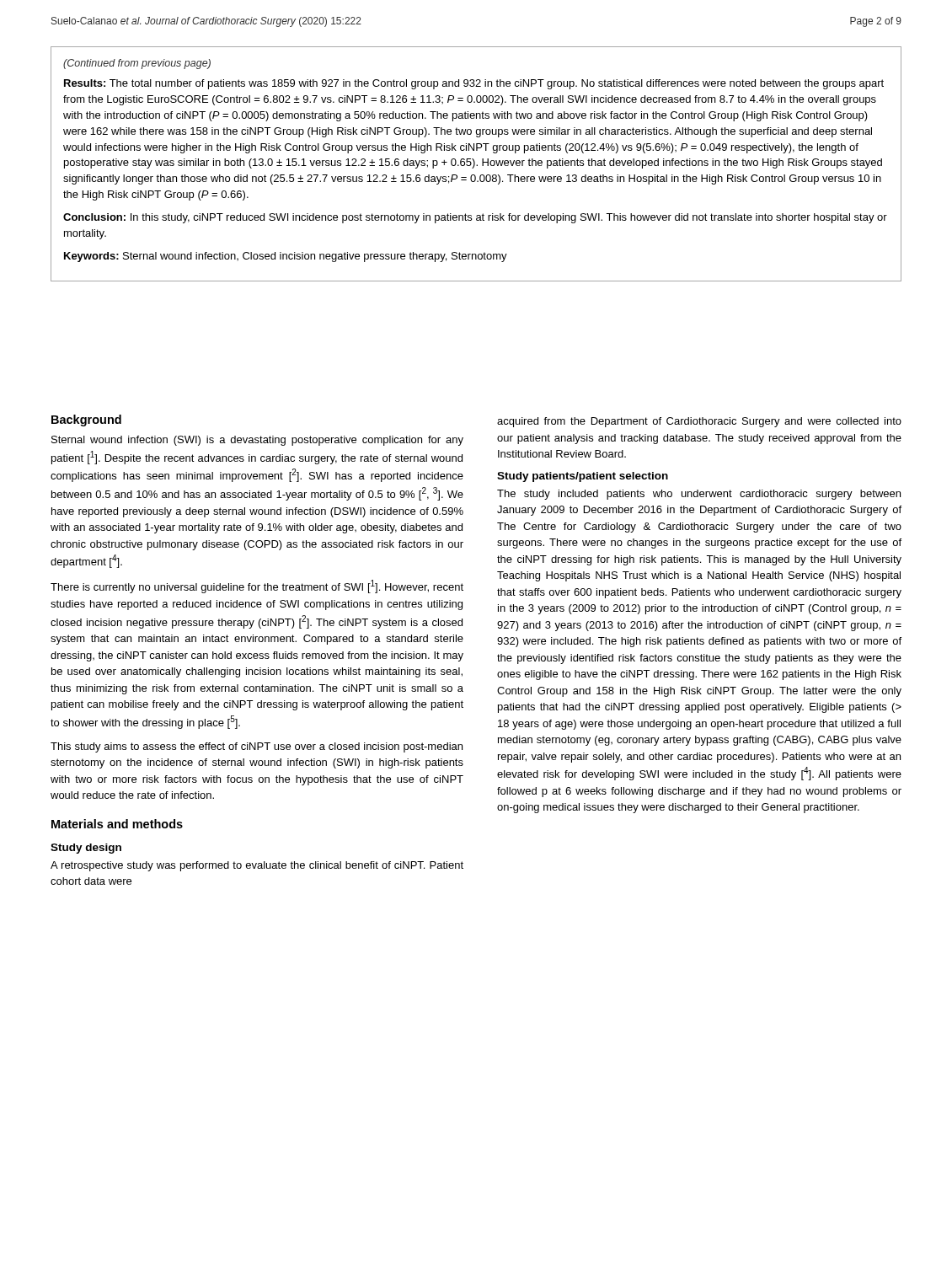Select the section header containing "Materials and methods"
Viewport: 952px width, 1264px height.
tap(117, 824)
